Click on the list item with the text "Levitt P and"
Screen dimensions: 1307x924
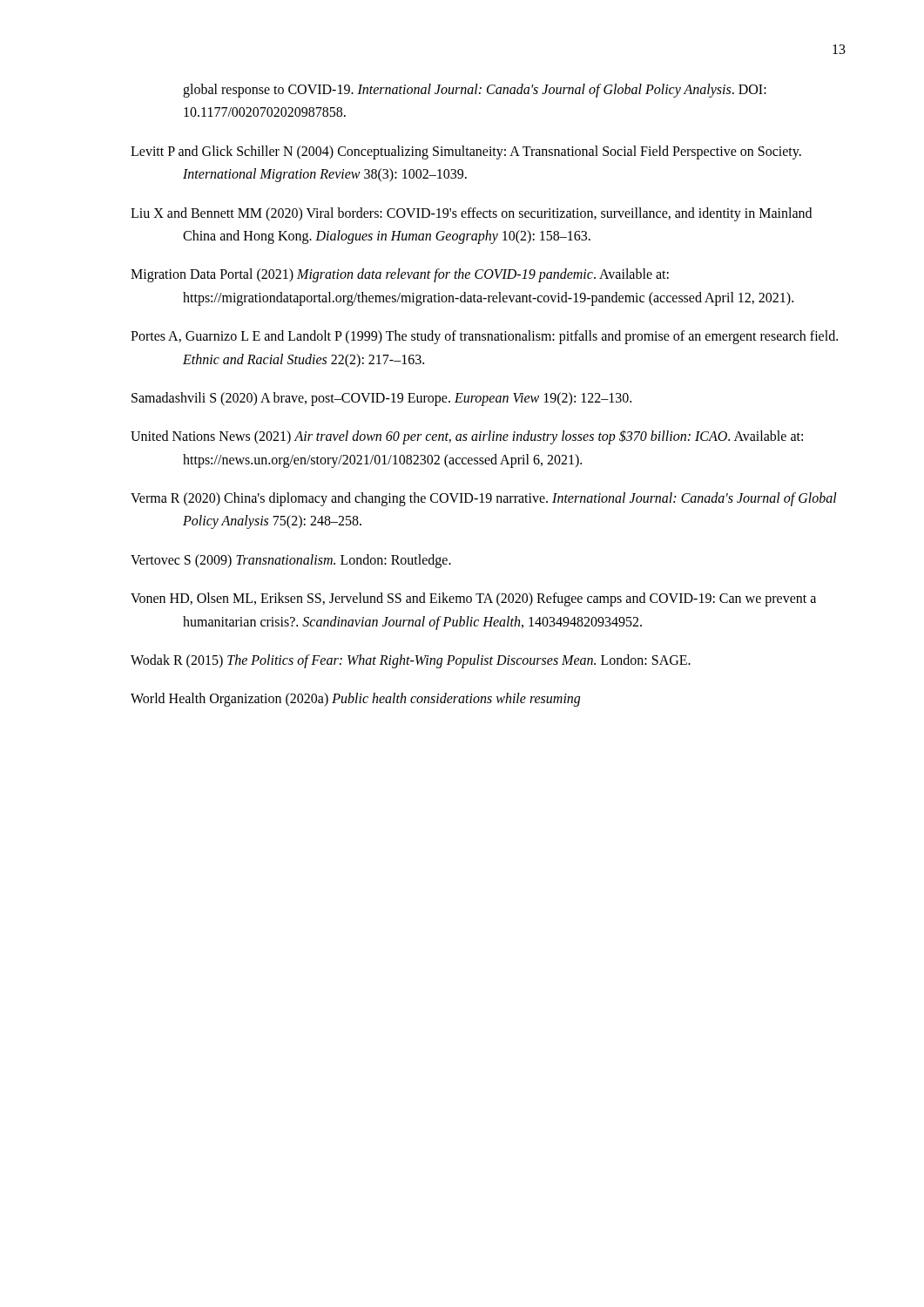point(466,163)
